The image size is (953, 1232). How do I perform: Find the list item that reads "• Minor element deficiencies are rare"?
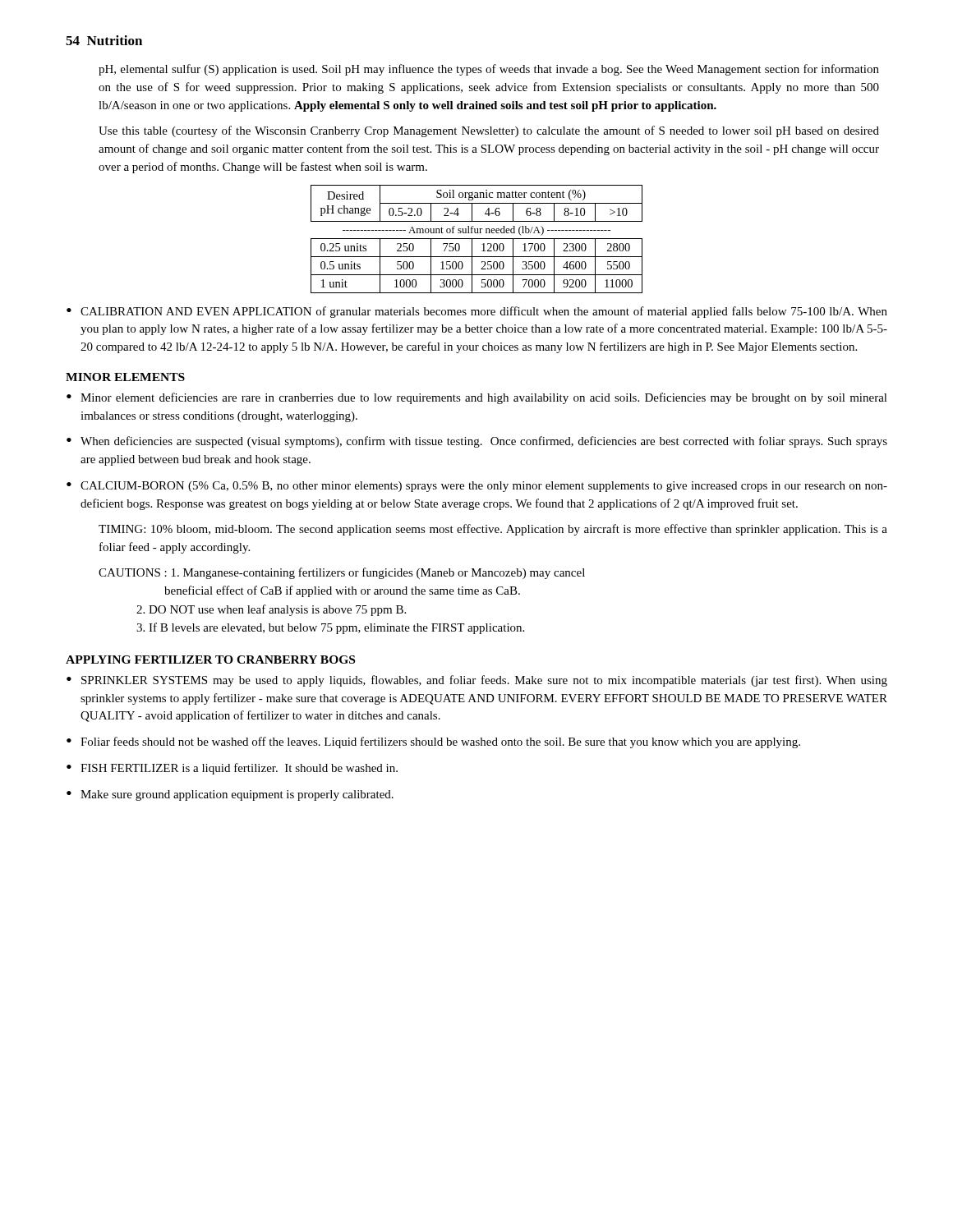476,407
